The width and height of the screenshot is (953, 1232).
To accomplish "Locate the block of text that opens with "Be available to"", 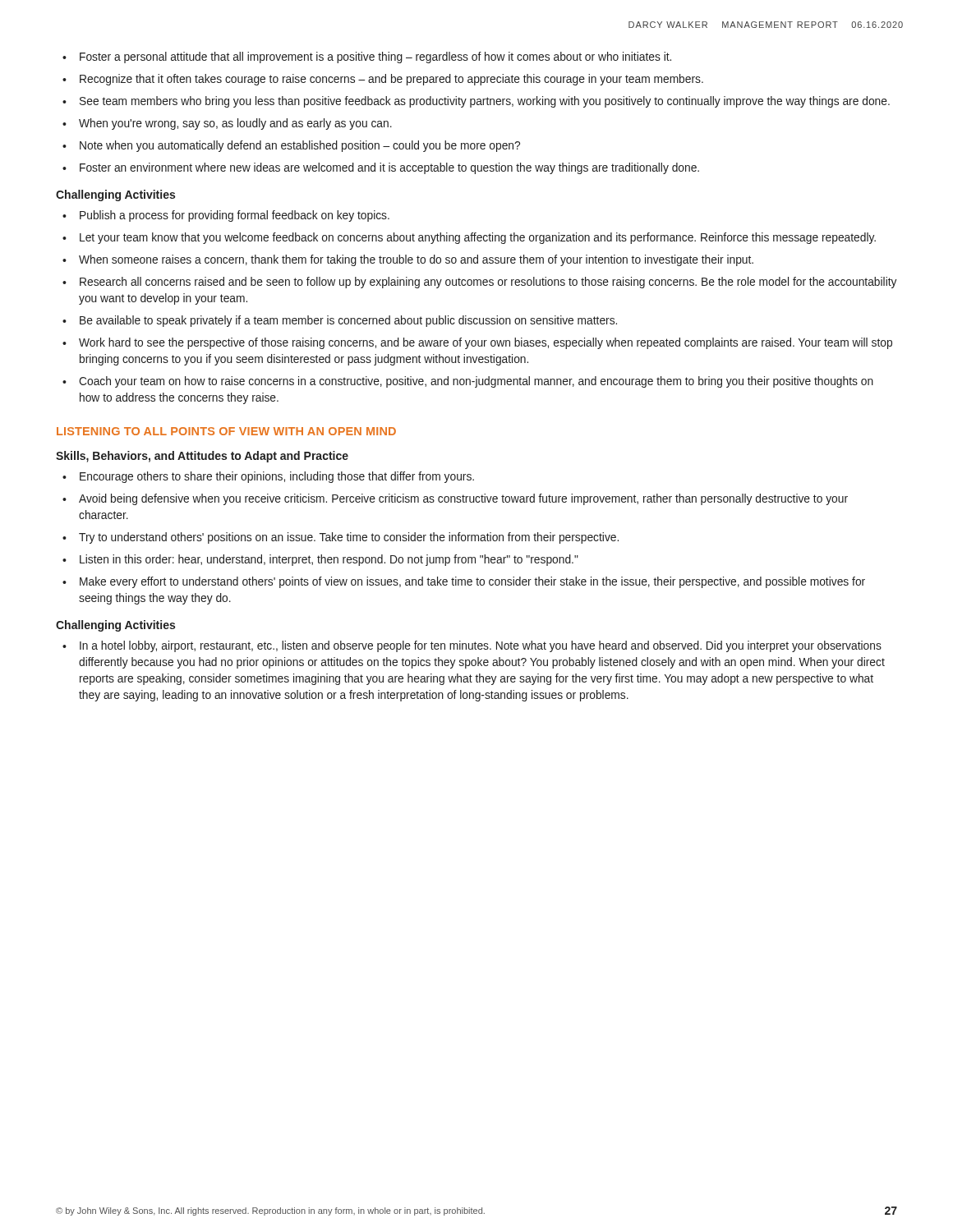I will pos(349,321).
